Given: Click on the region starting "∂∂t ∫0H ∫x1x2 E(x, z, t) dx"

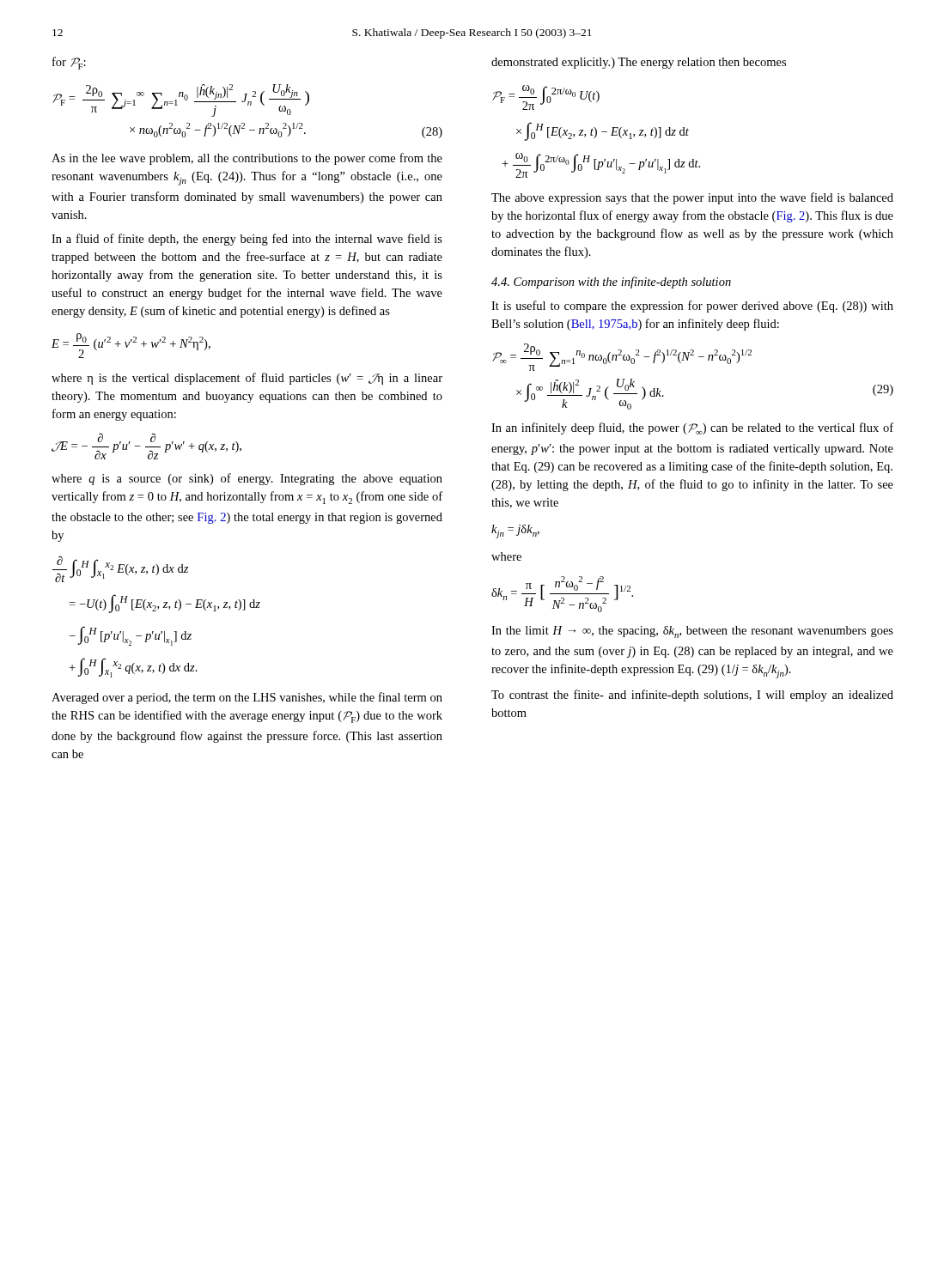Looking at the screenshot, I should point(156,616).
